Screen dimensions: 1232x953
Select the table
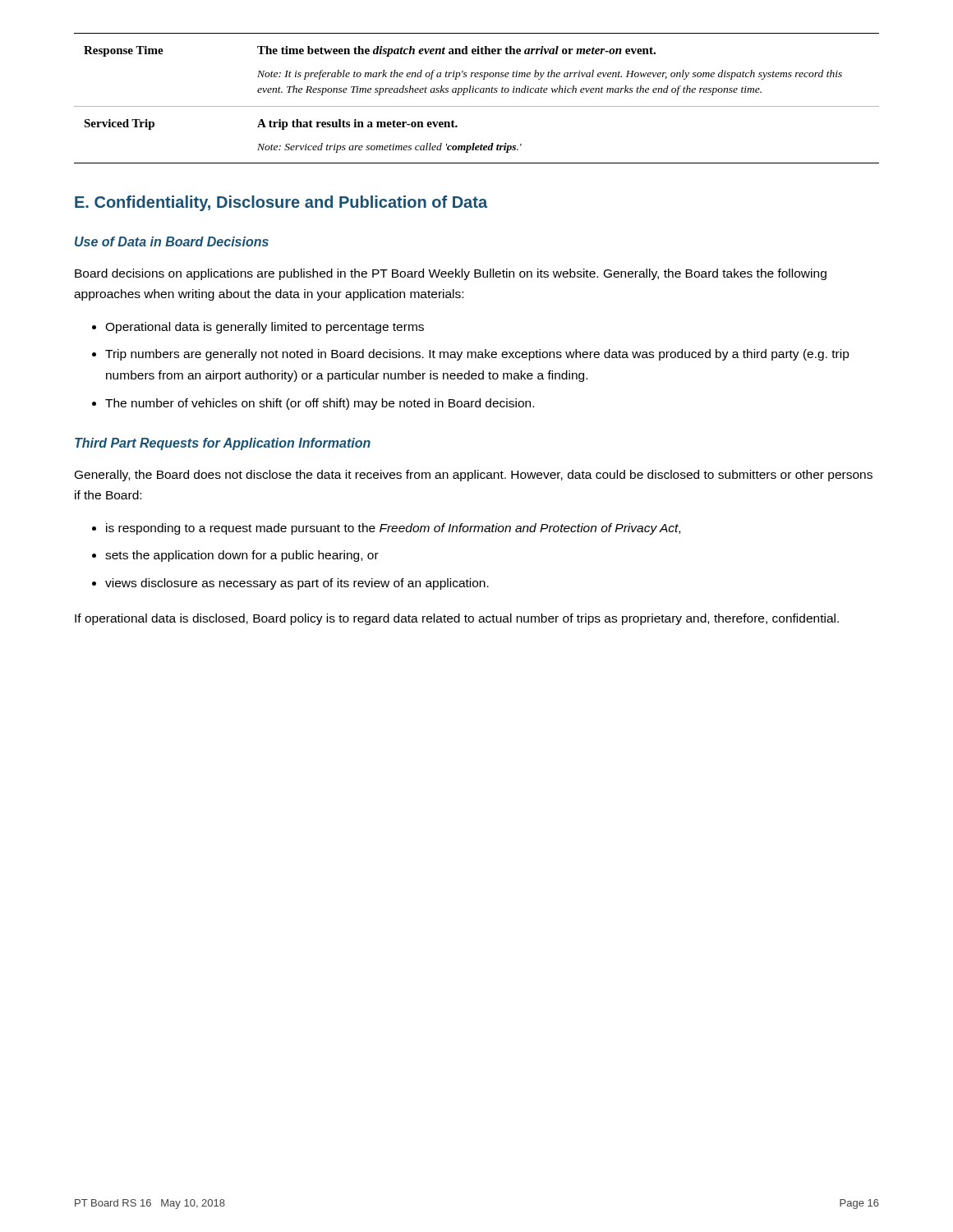coord(476,98)
